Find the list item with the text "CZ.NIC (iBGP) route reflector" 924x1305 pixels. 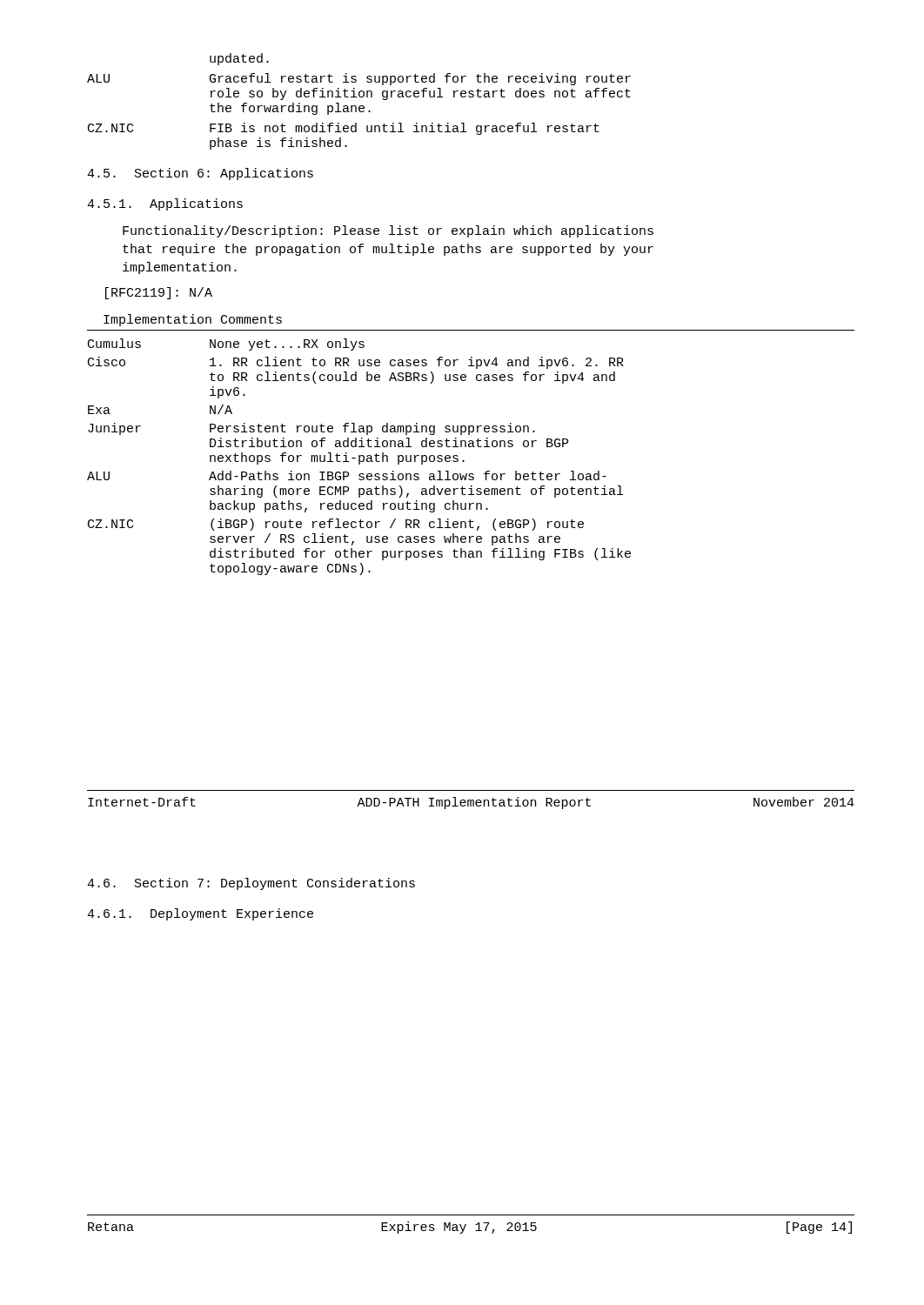(471, 547)
